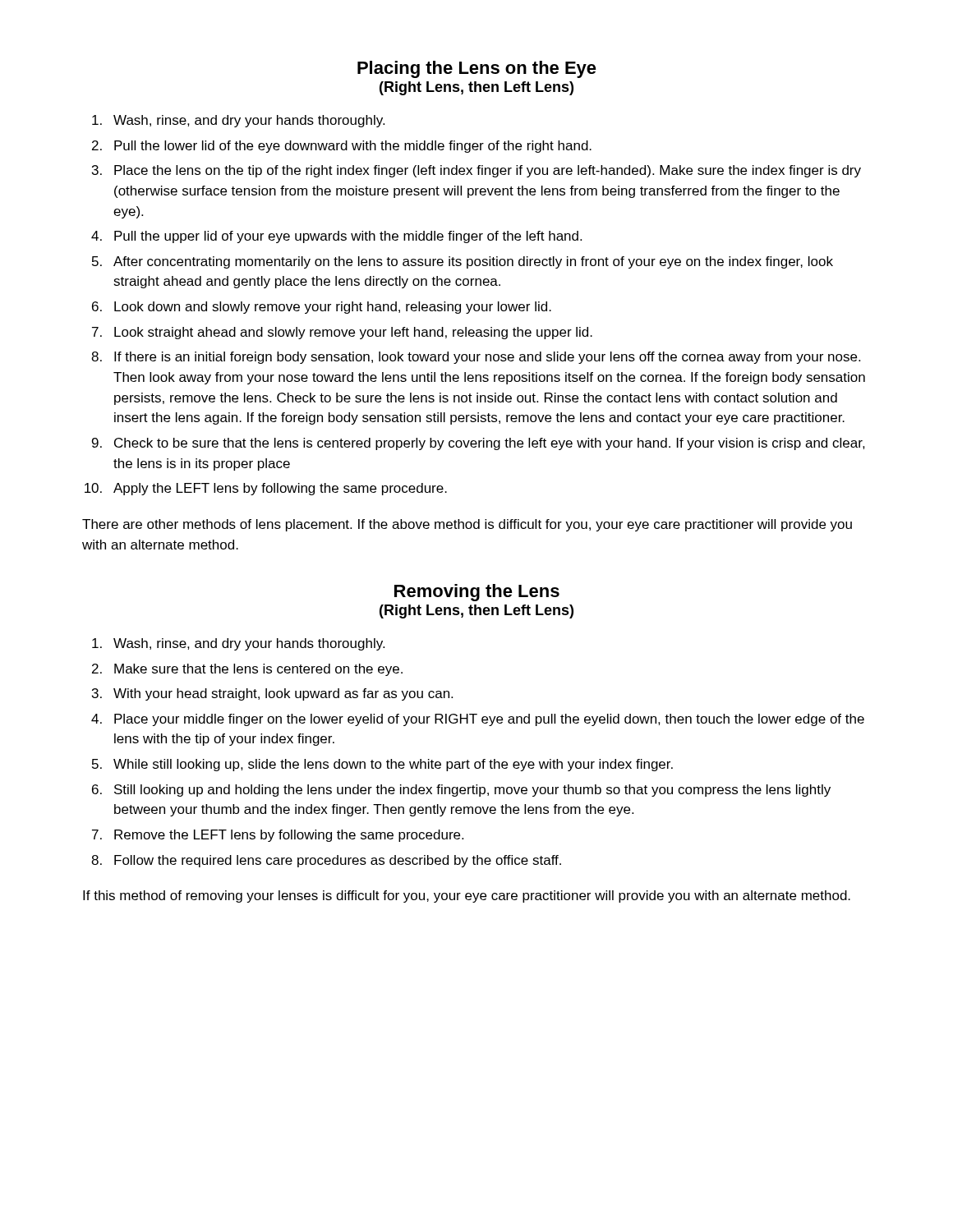Click the passage that begins "If there is an"
The width and height of the screenshot is (953, 1232).
490,388
